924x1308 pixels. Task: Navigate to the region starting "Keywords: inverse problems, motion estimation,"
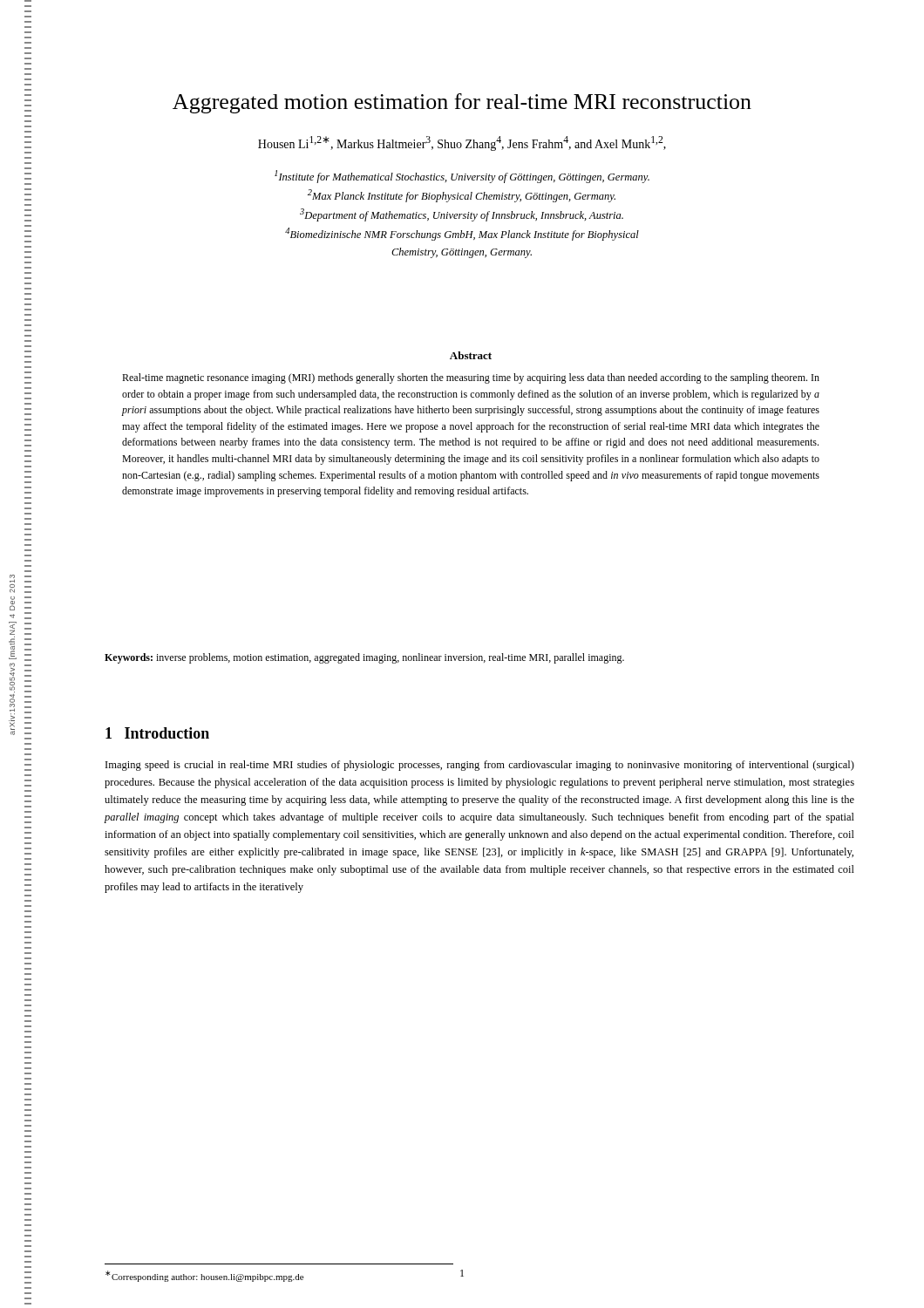(x=365, y=657)
